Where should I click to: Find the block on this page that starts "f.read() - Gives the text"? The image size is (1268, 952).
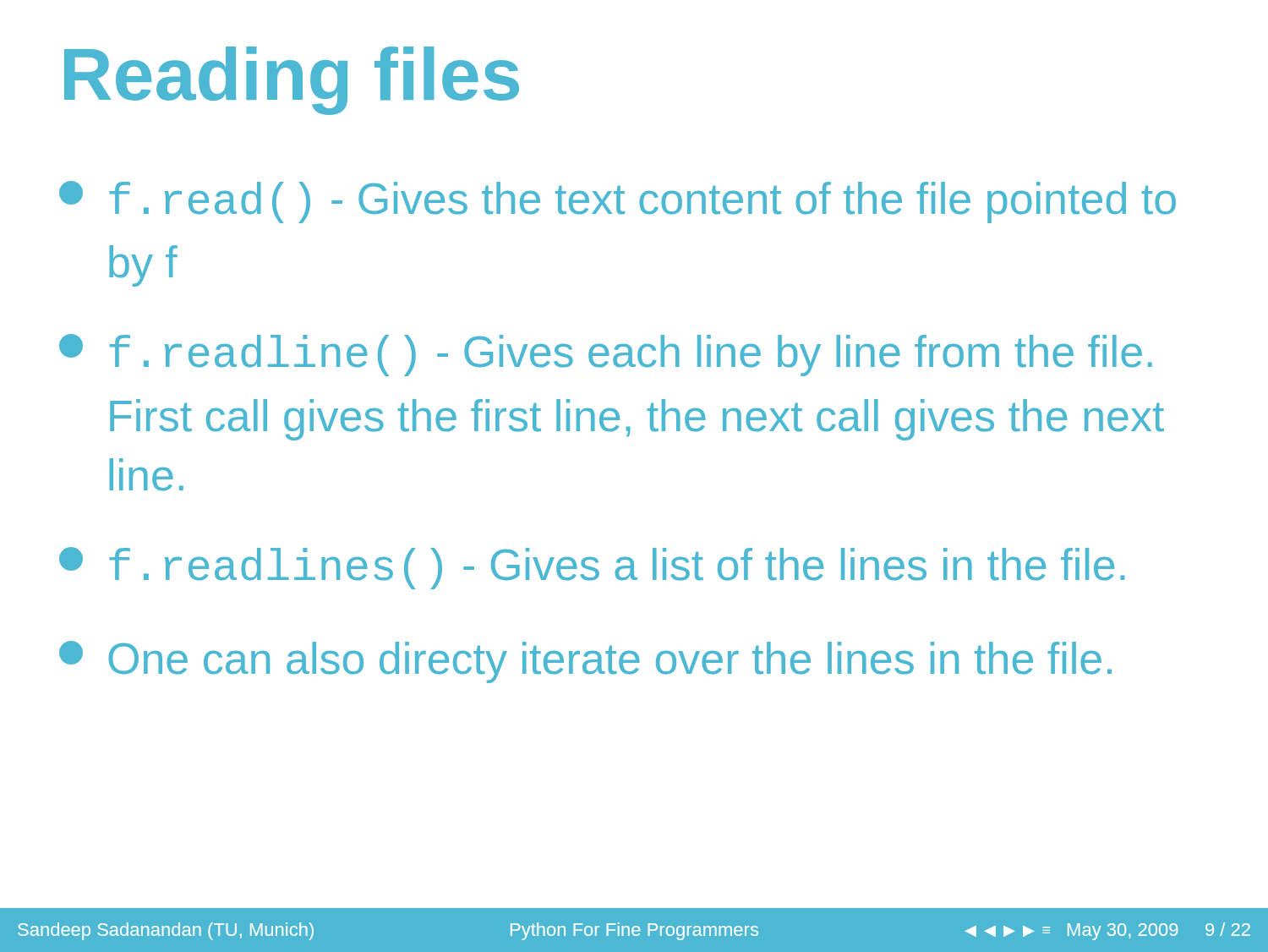(634, 231)
